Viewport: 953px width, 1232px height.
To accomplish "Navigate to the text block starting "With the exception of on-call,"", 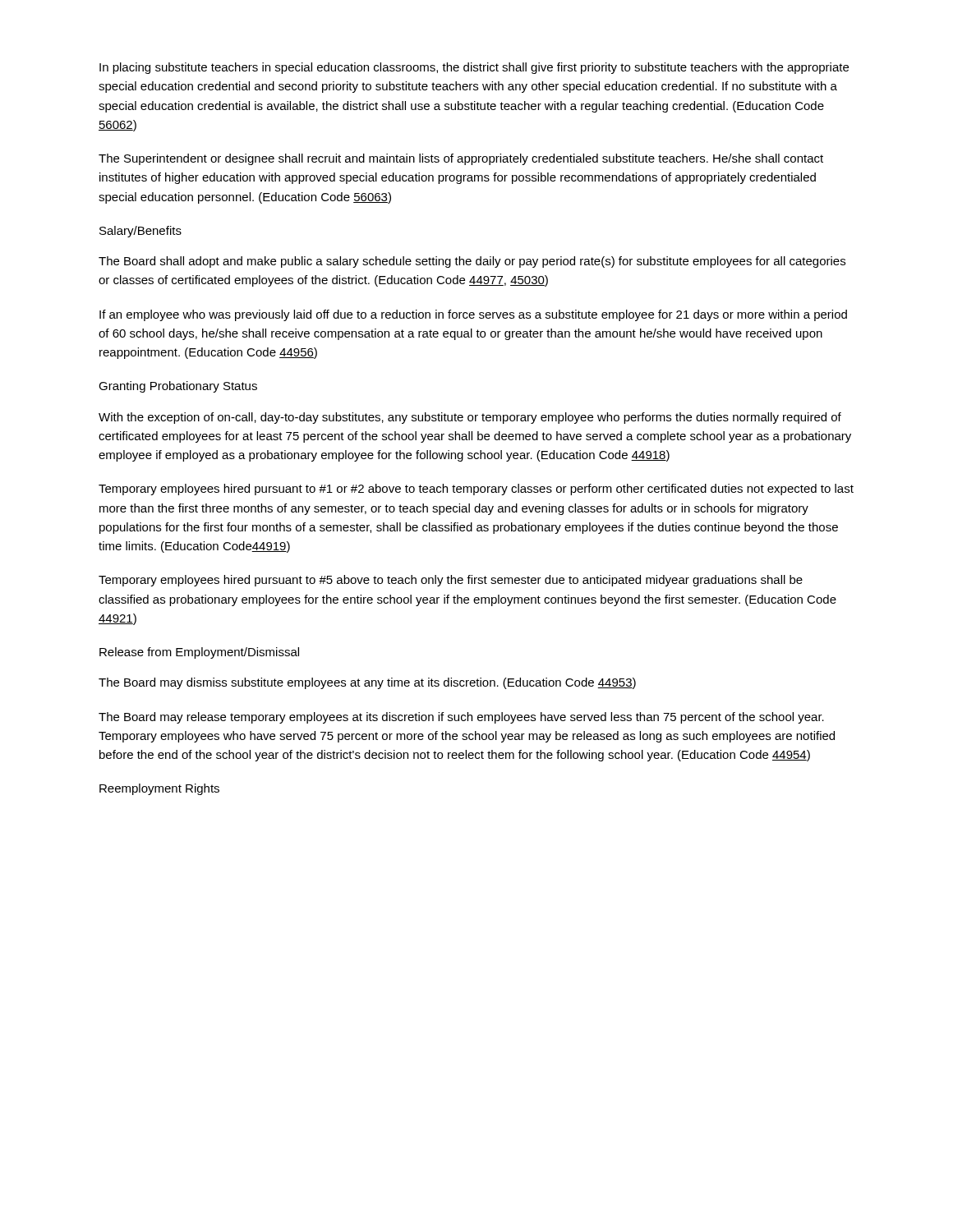I will [475, 436].
